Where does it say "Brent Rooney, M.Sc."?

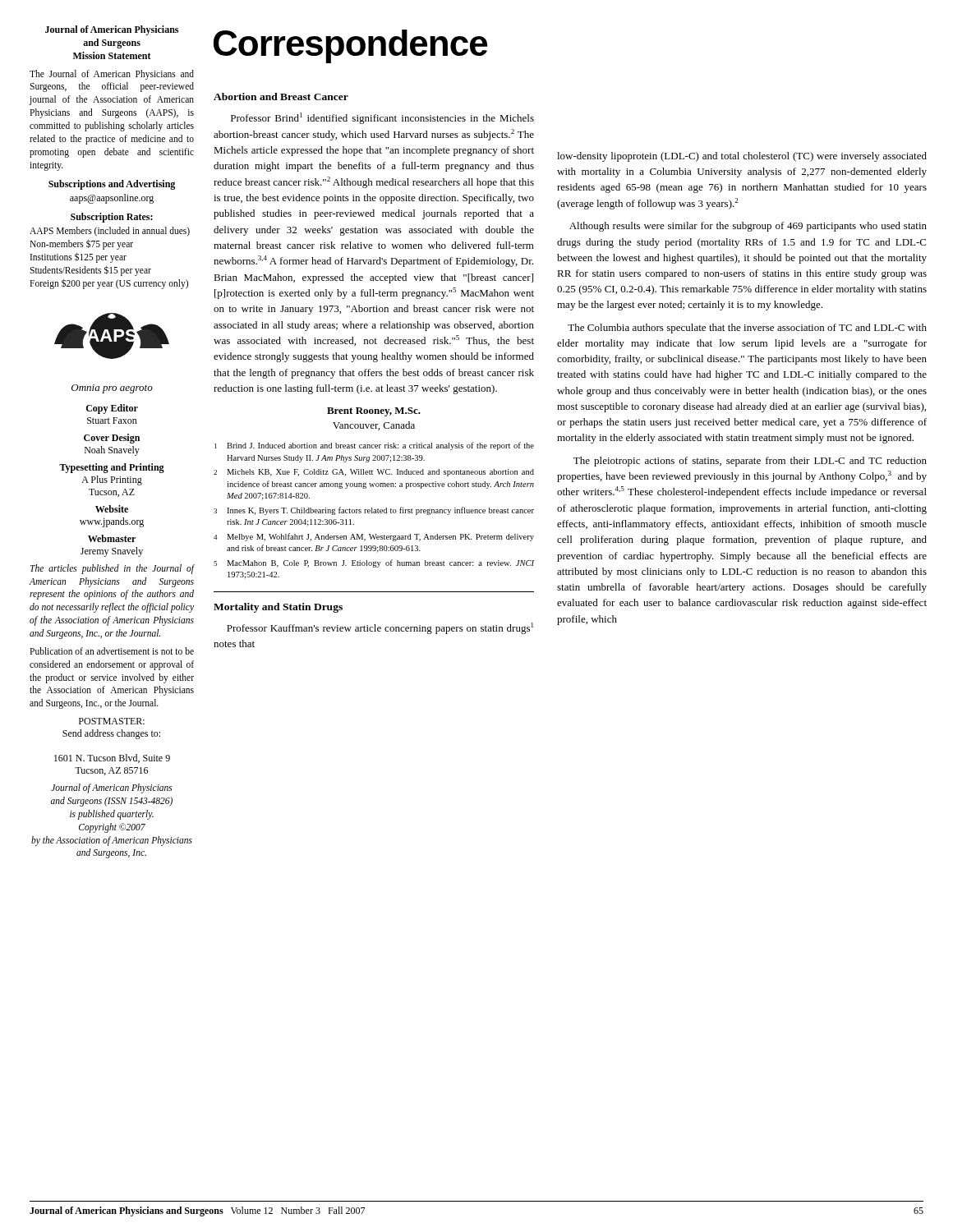tap(374, 410)
